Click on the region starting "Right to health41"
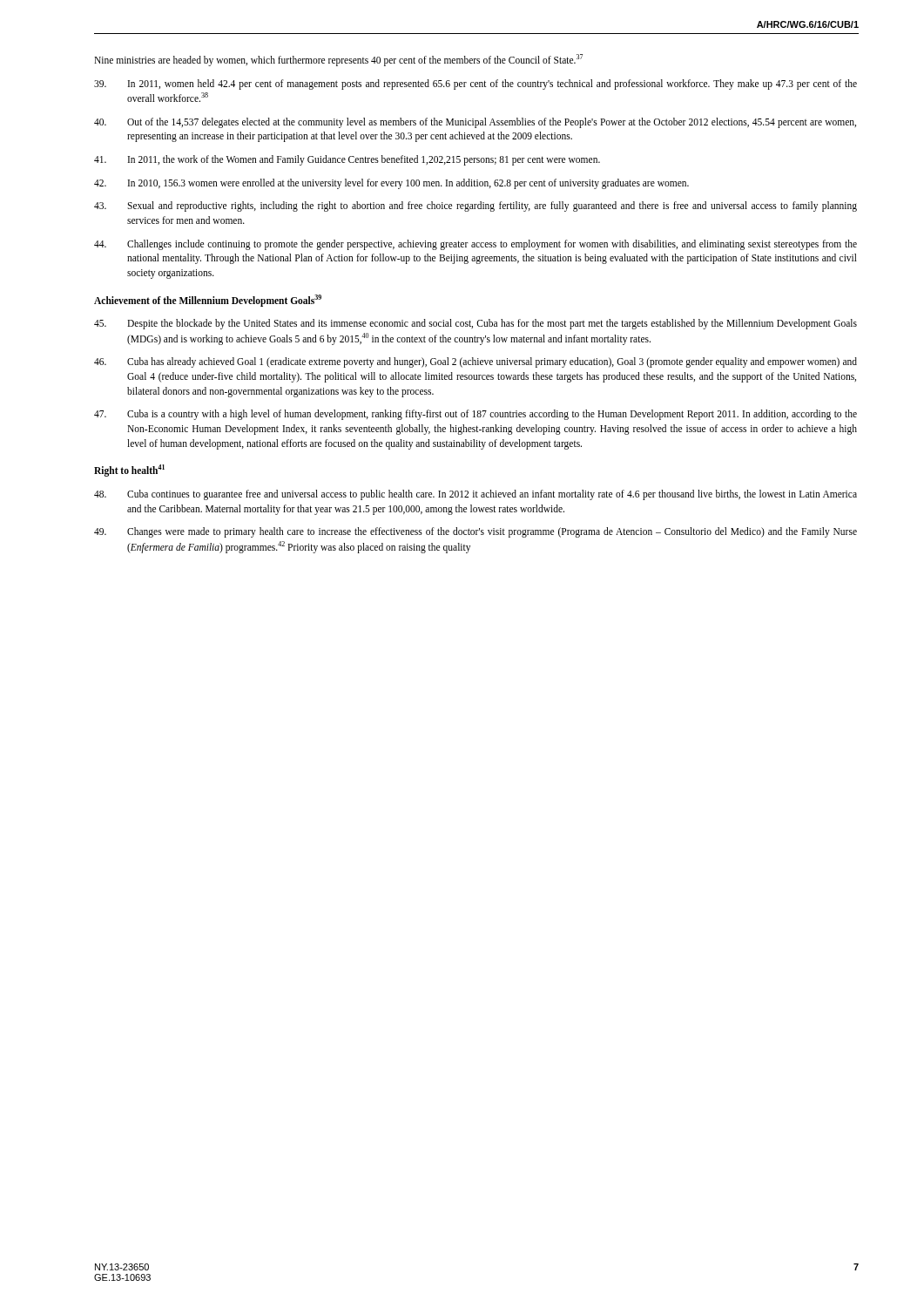The image size is (924, 1307). point(130,470)
